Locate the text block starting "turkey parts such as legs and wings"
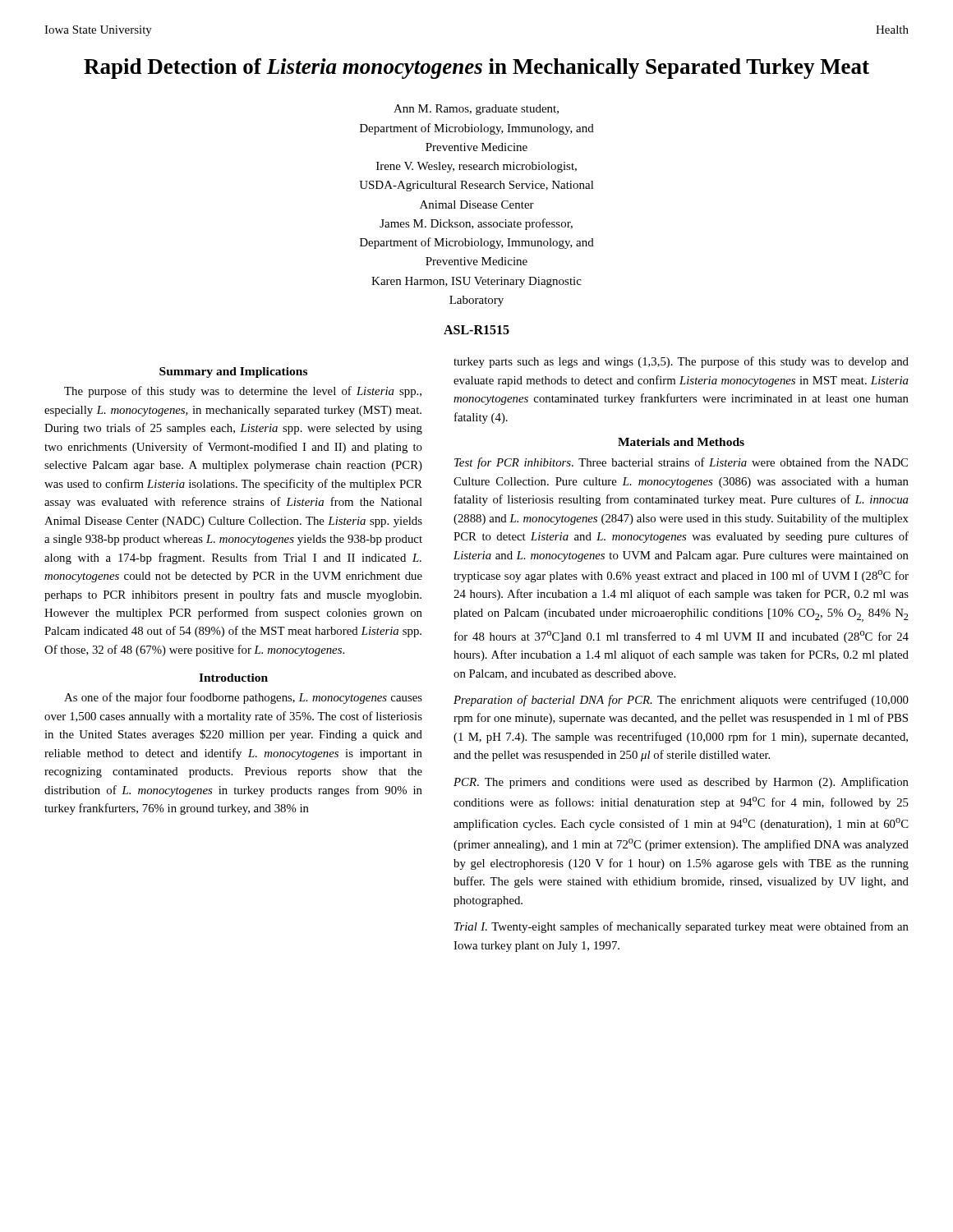Image resolution: width=953 pixels, height=1232 pixels. 681,389
